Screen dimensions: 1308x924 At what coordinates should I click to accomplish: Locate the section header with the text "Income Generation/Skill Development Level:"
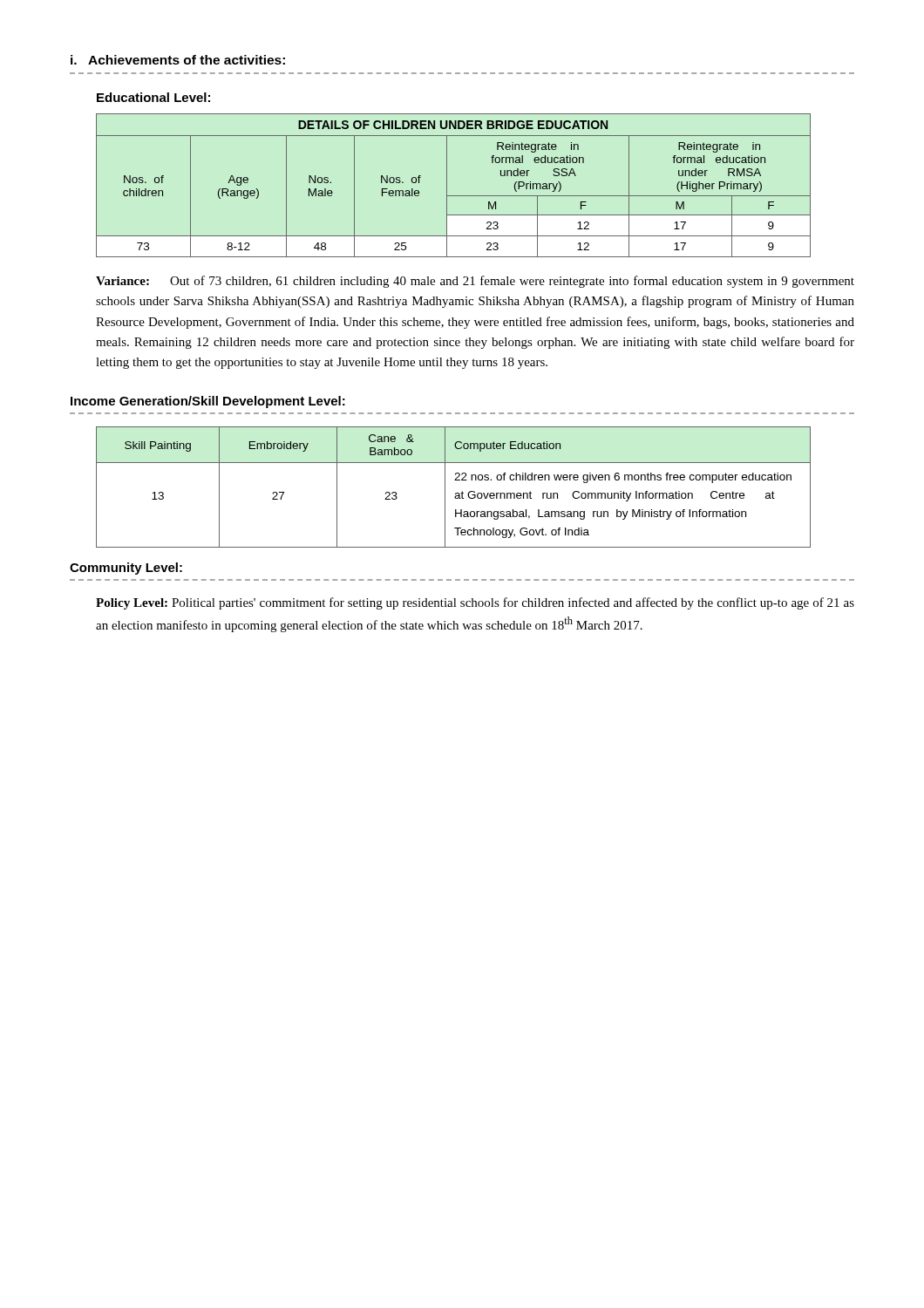point(208,401)
